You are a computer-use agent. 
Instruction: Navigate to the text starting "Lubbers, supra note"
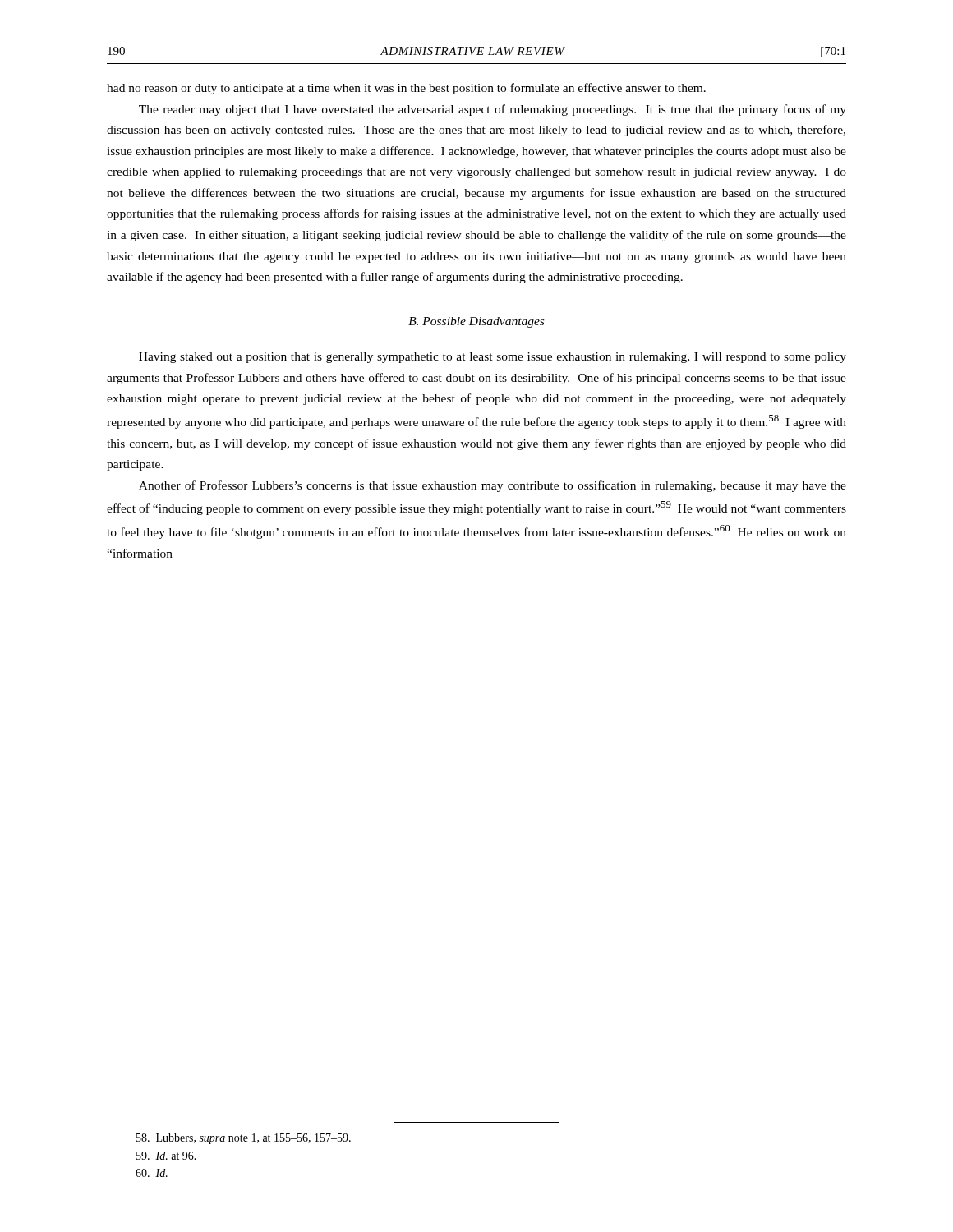(x=244, y=1139)
